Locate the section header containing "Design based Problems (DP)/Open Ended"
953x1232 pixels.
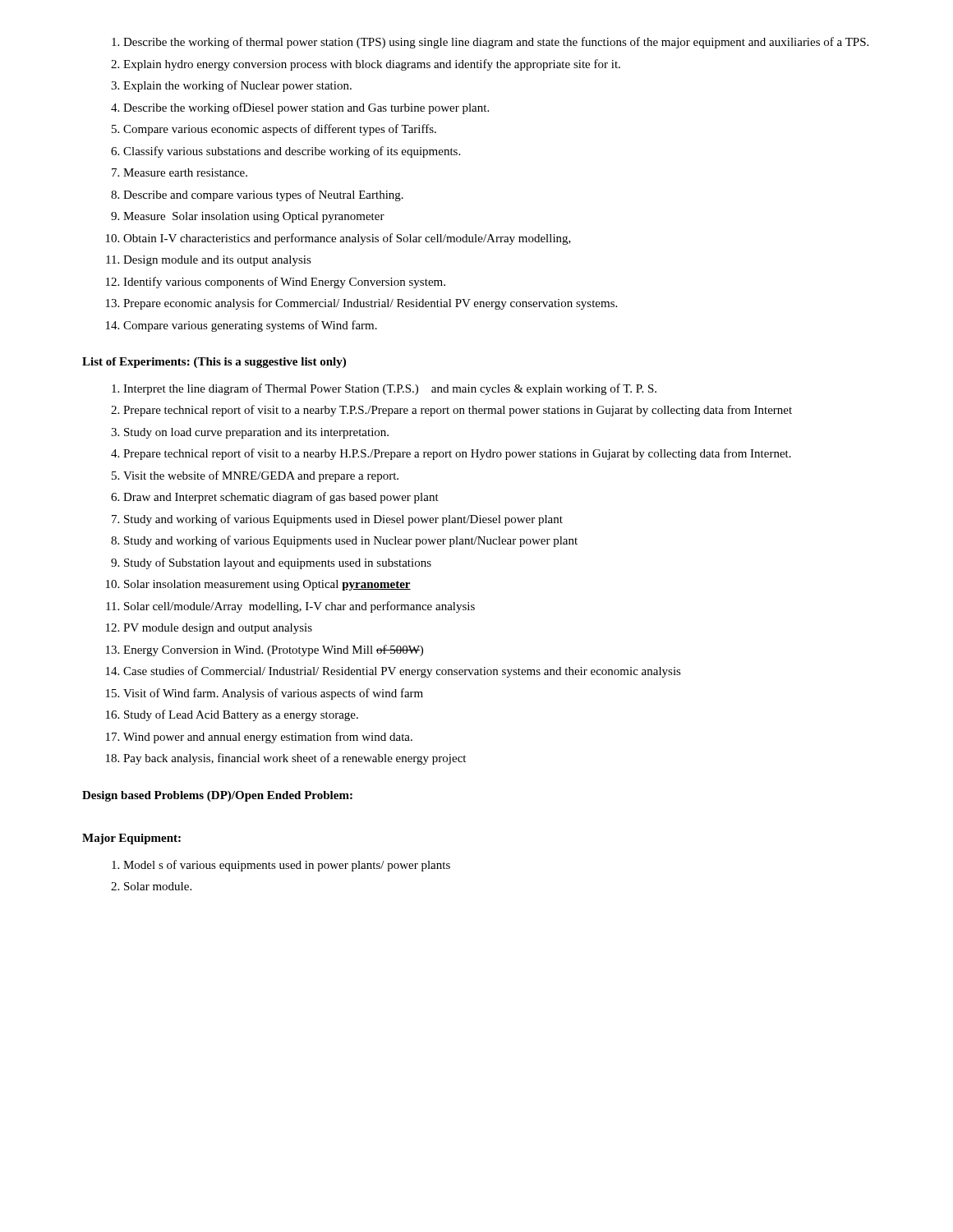pos(218,795)
